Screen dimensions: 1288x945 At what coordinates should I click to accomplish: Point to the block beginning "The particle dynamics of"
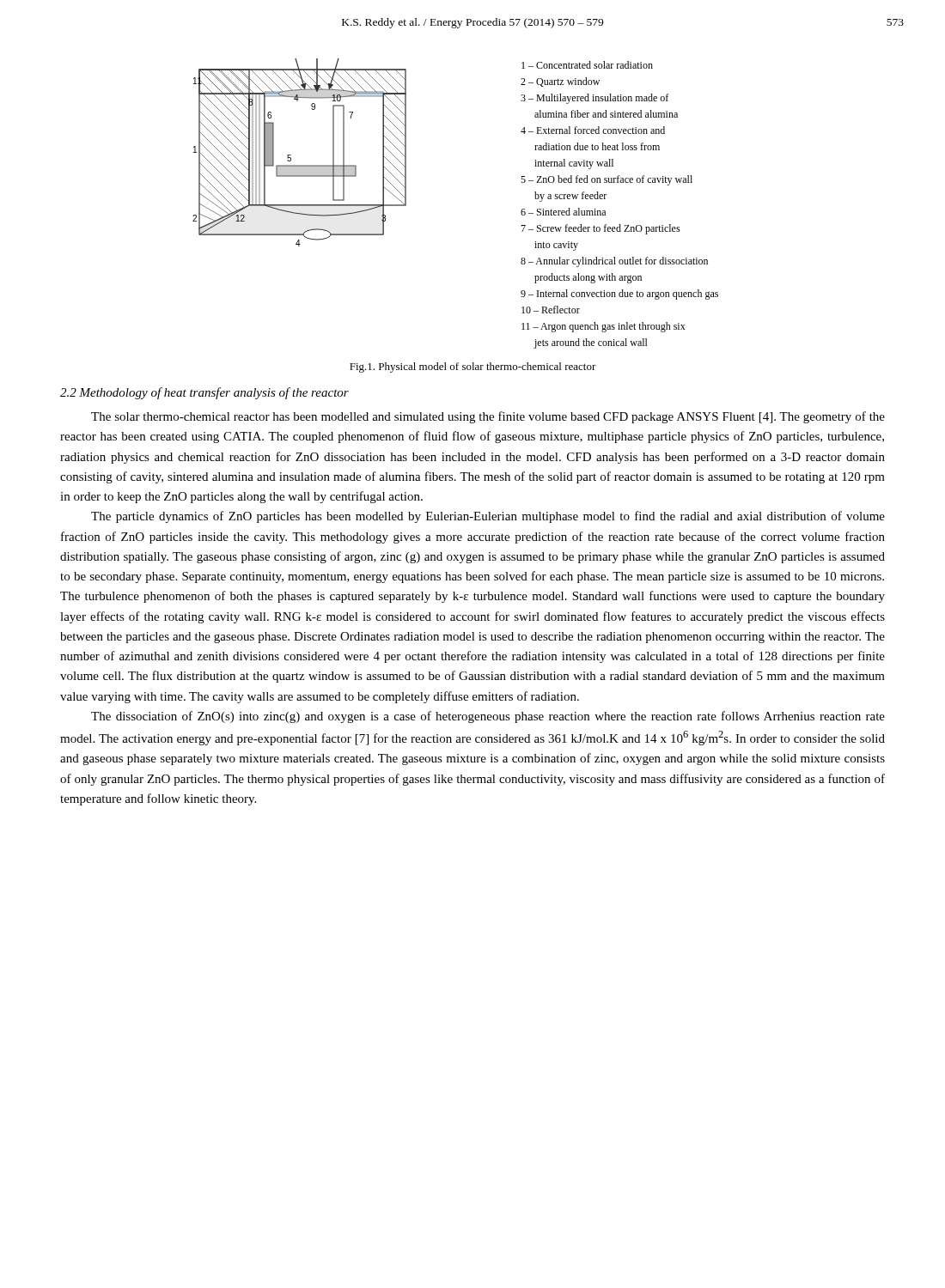472,606
